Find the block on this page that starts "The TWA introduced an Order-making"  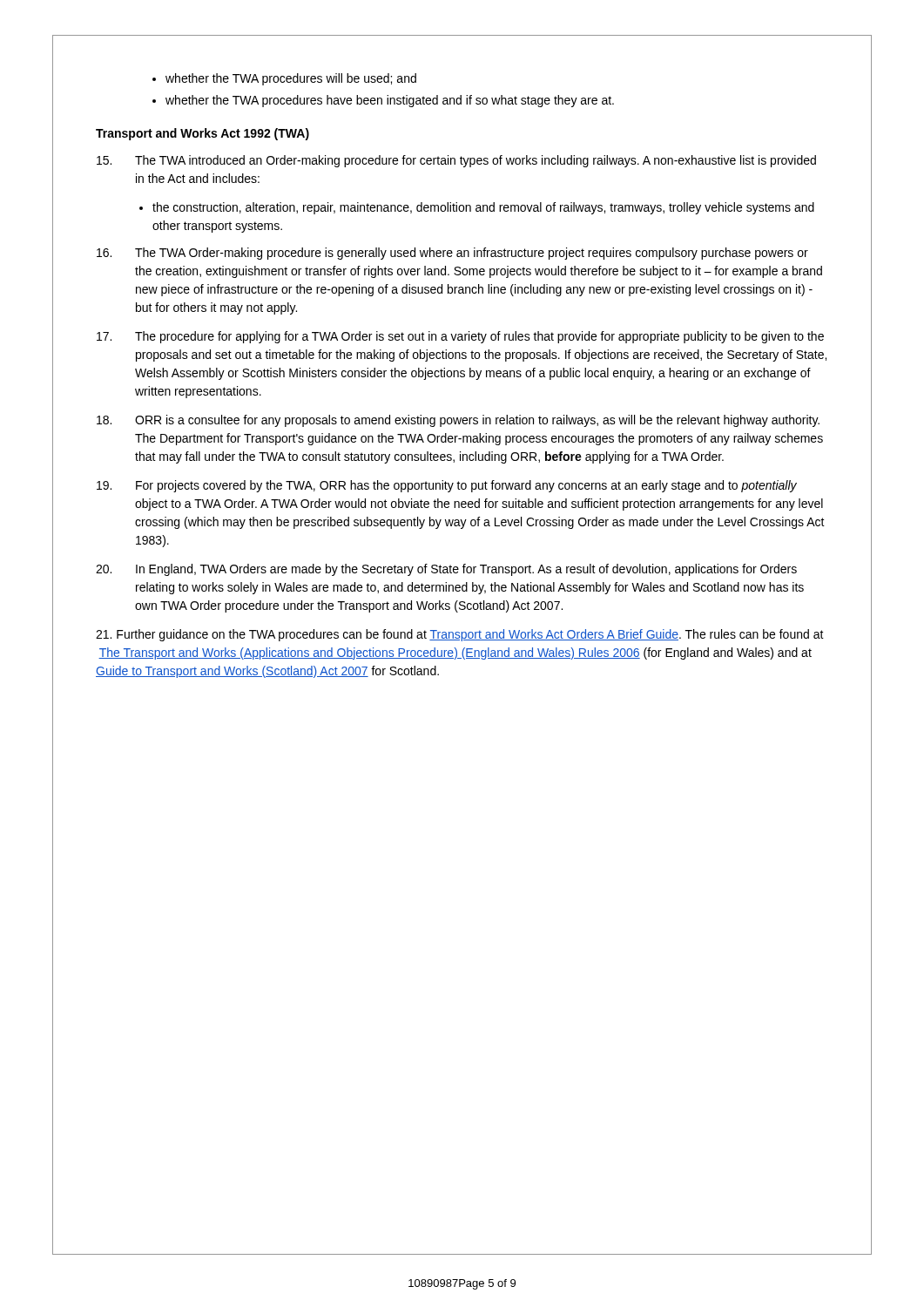coord(462,170)
